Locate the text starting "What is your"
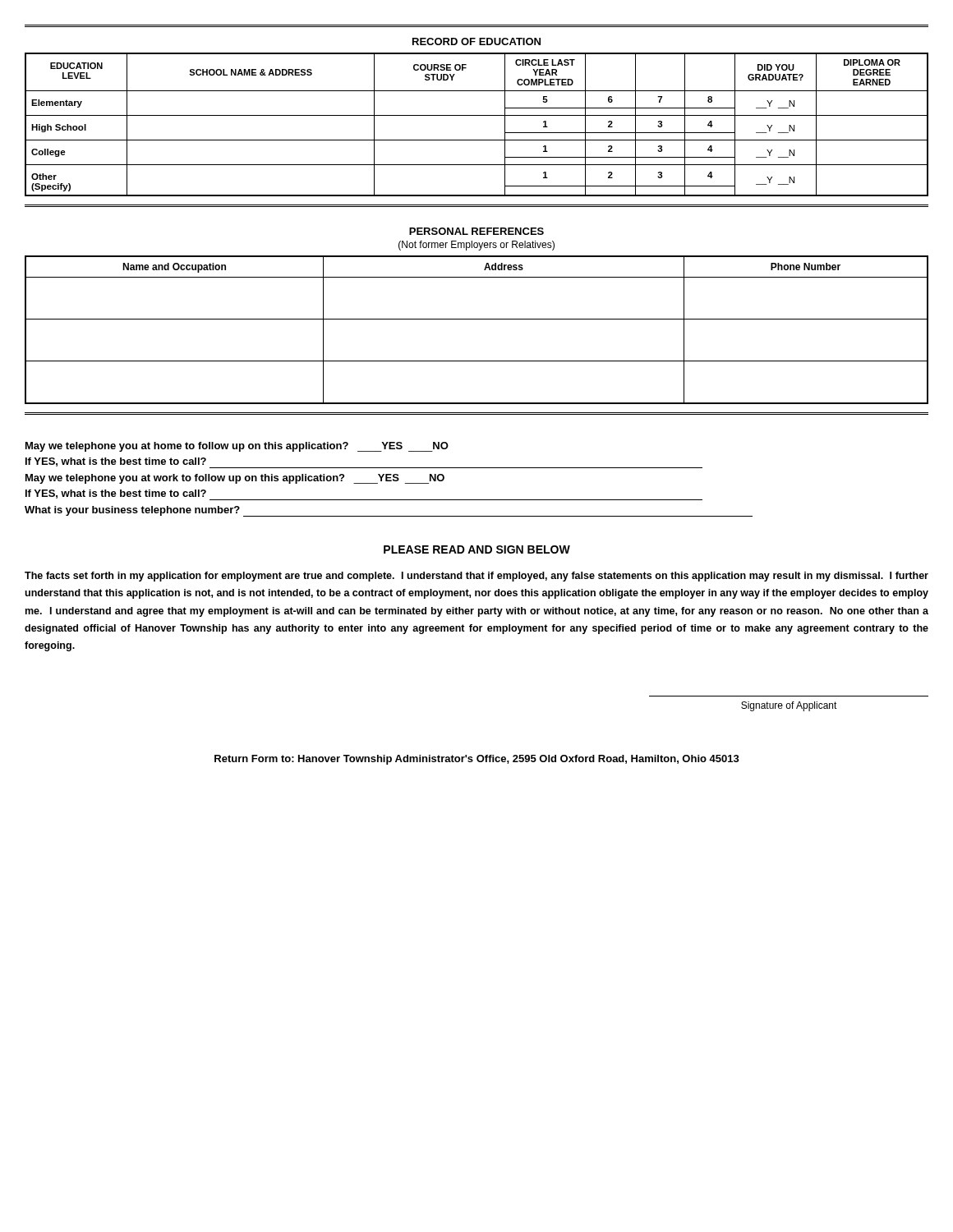 click(x=389, y=510)
